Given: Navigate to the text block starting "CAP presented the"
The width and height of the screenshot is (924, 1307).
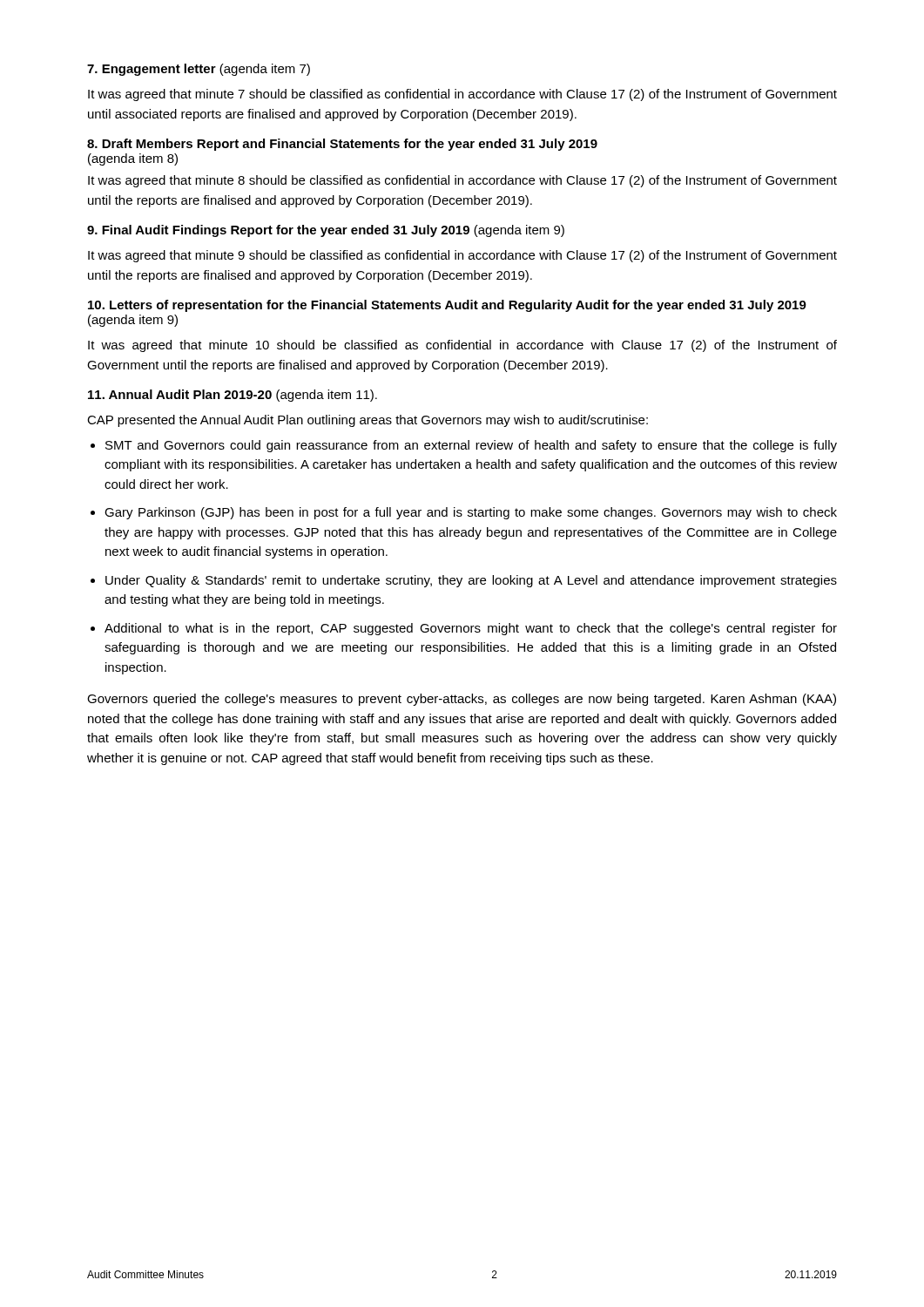Looking at the screenshot, I should [x=368, y=420].
